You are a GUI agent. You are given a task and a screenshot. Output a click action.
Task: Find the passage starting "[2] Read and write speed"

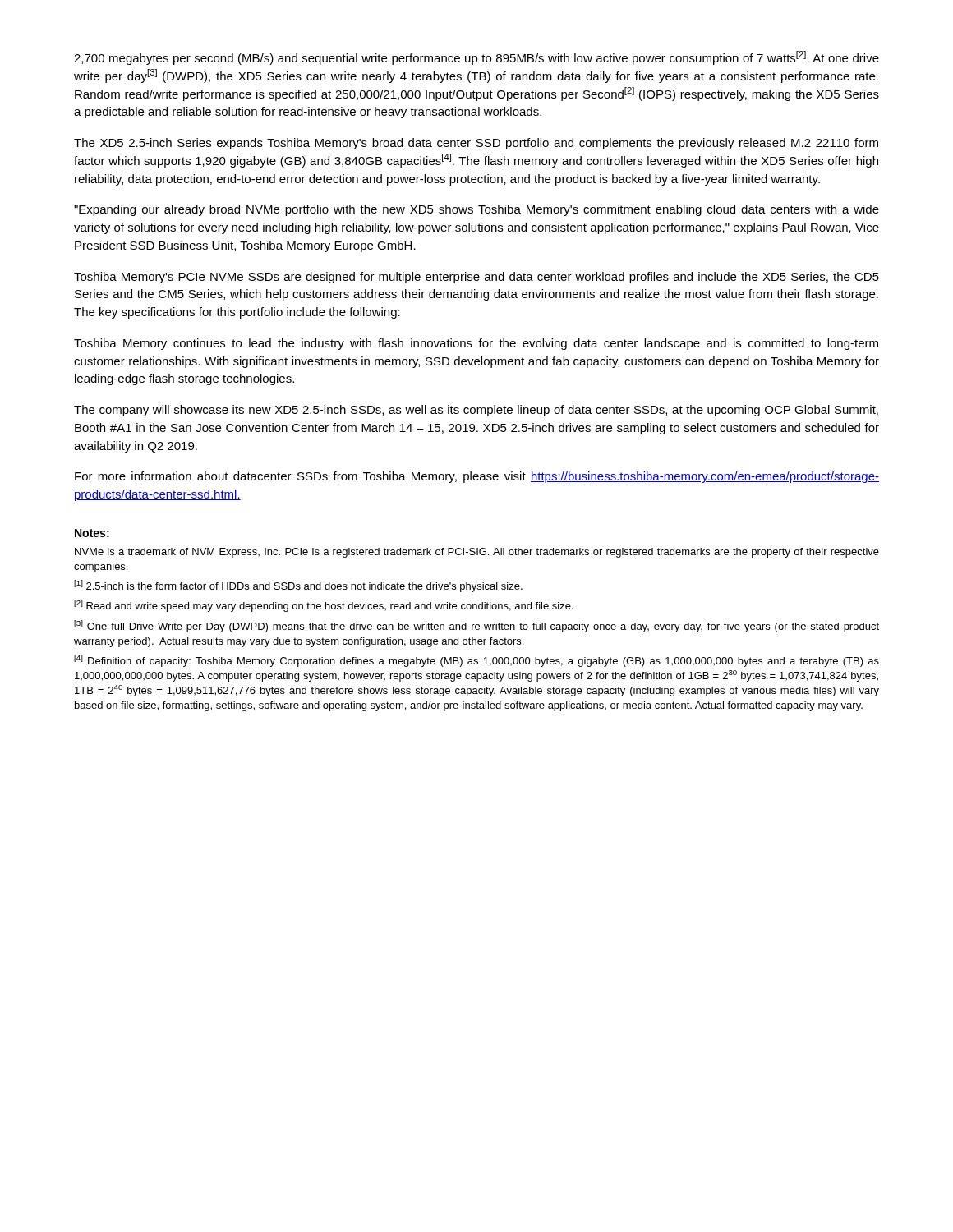point(324,606)
